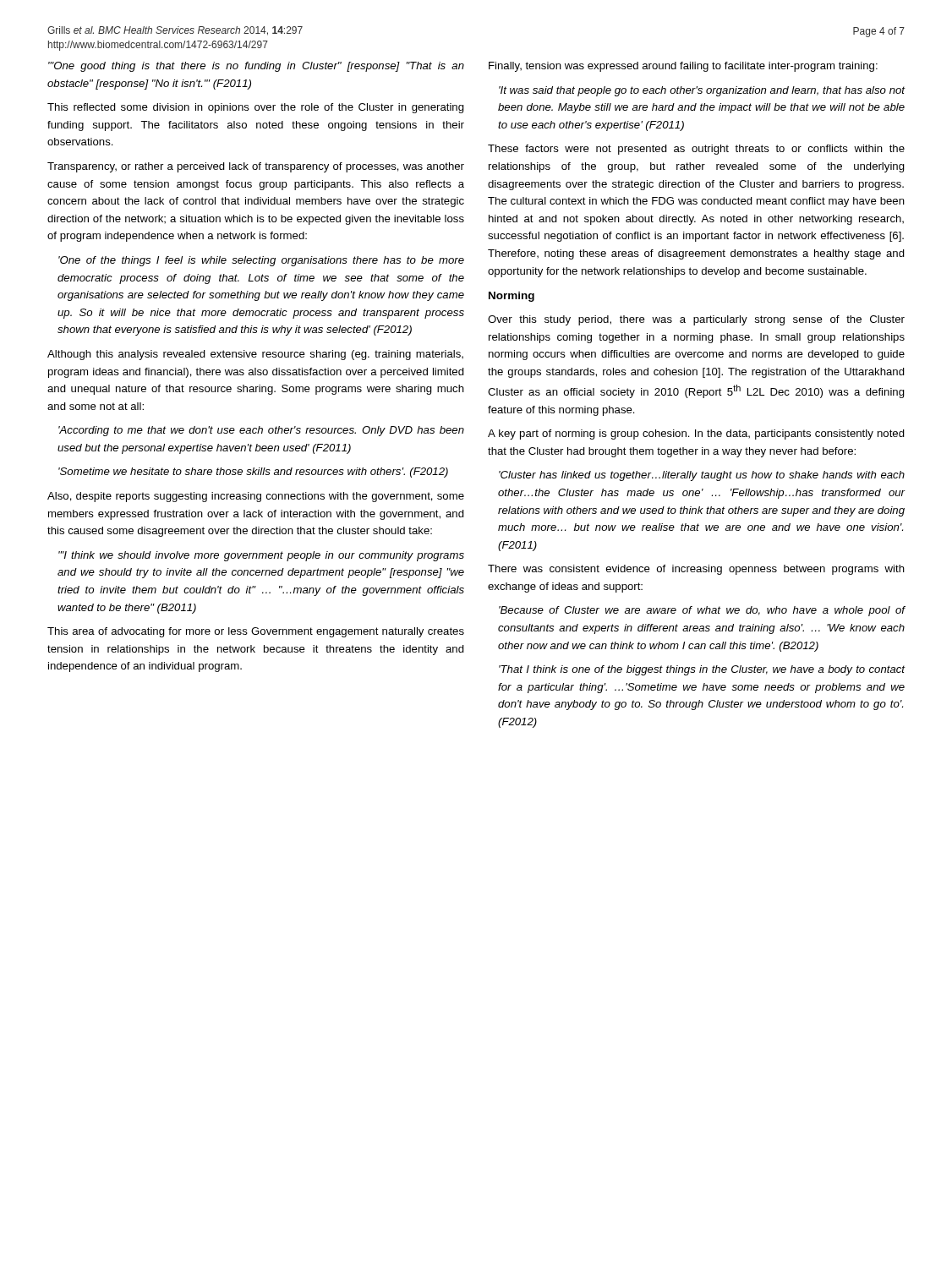The width and height of the screenshot is (952, 1268).
Task: Point to the block beginning "There was consistent evidence of increasing openness"
Action: (696, 578)
